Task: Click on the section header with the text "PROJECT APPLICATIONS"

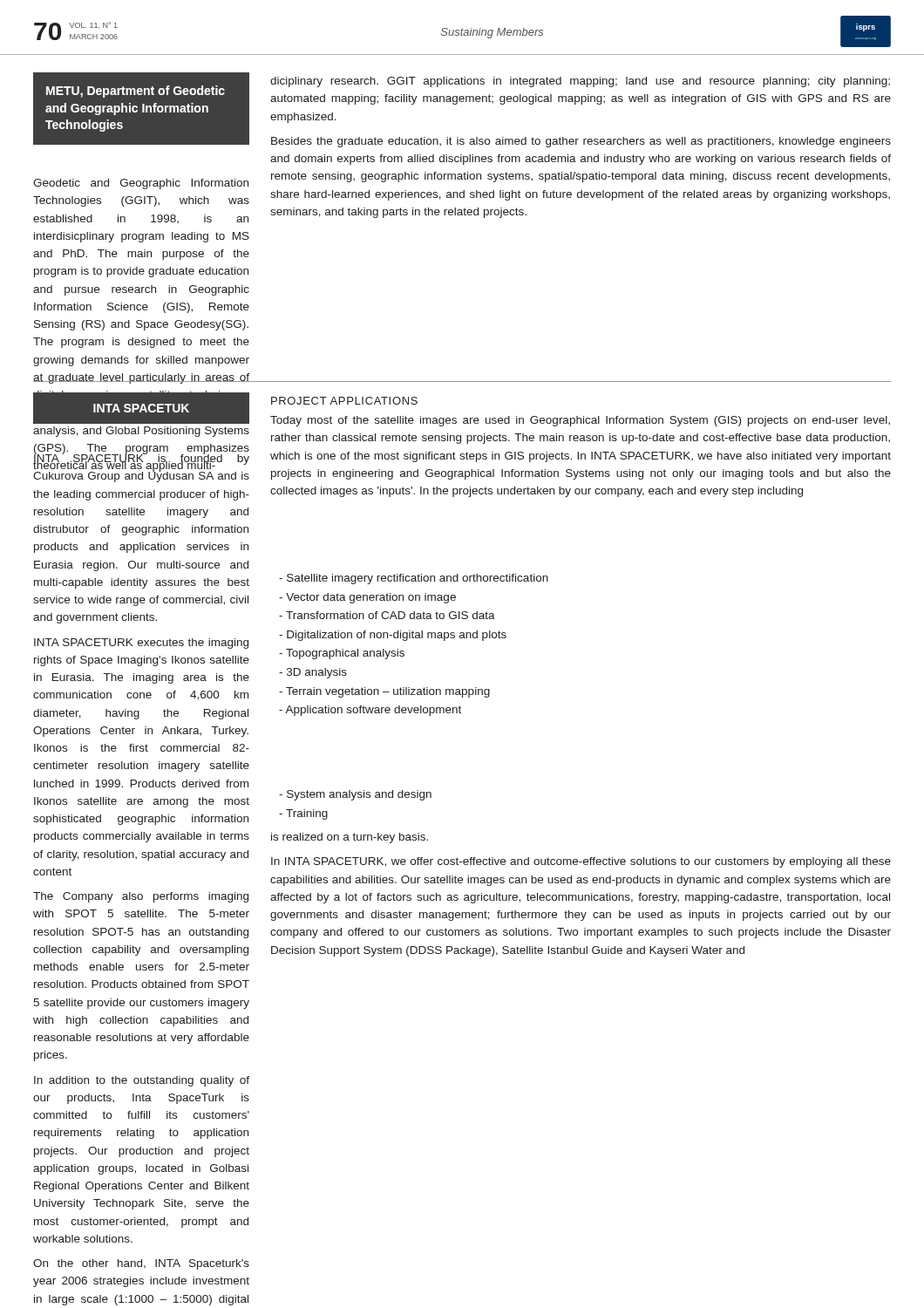Action: click(x=344, y=401)
